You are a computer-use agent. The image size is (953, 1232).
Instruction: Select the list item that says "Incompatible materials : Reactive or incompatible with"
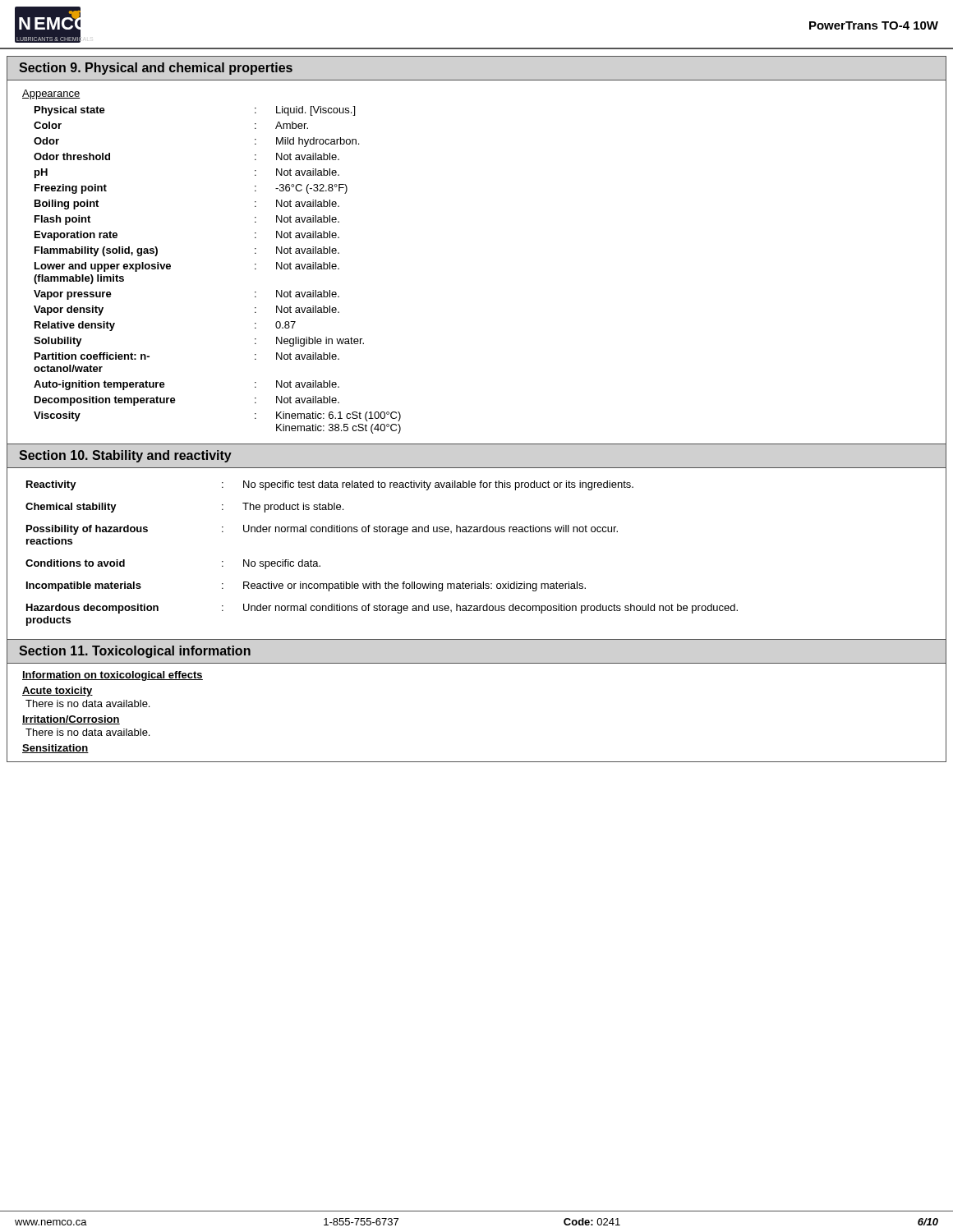click(476, 585)
